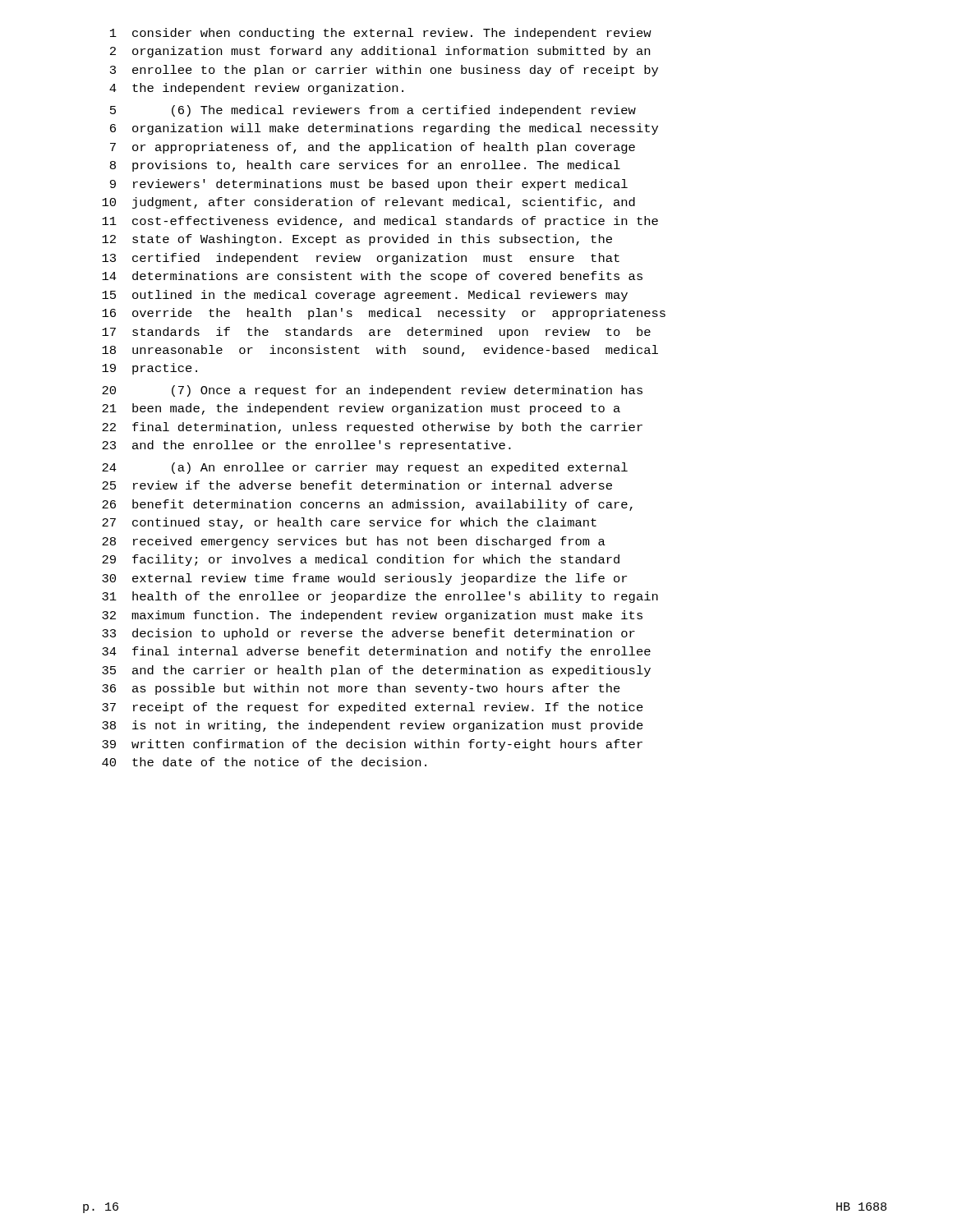The image size is (953, 1232).
Task: Select the list item with the text "24 (a) An enrollee or carrier may"
Action: click(x=485, y=616)
